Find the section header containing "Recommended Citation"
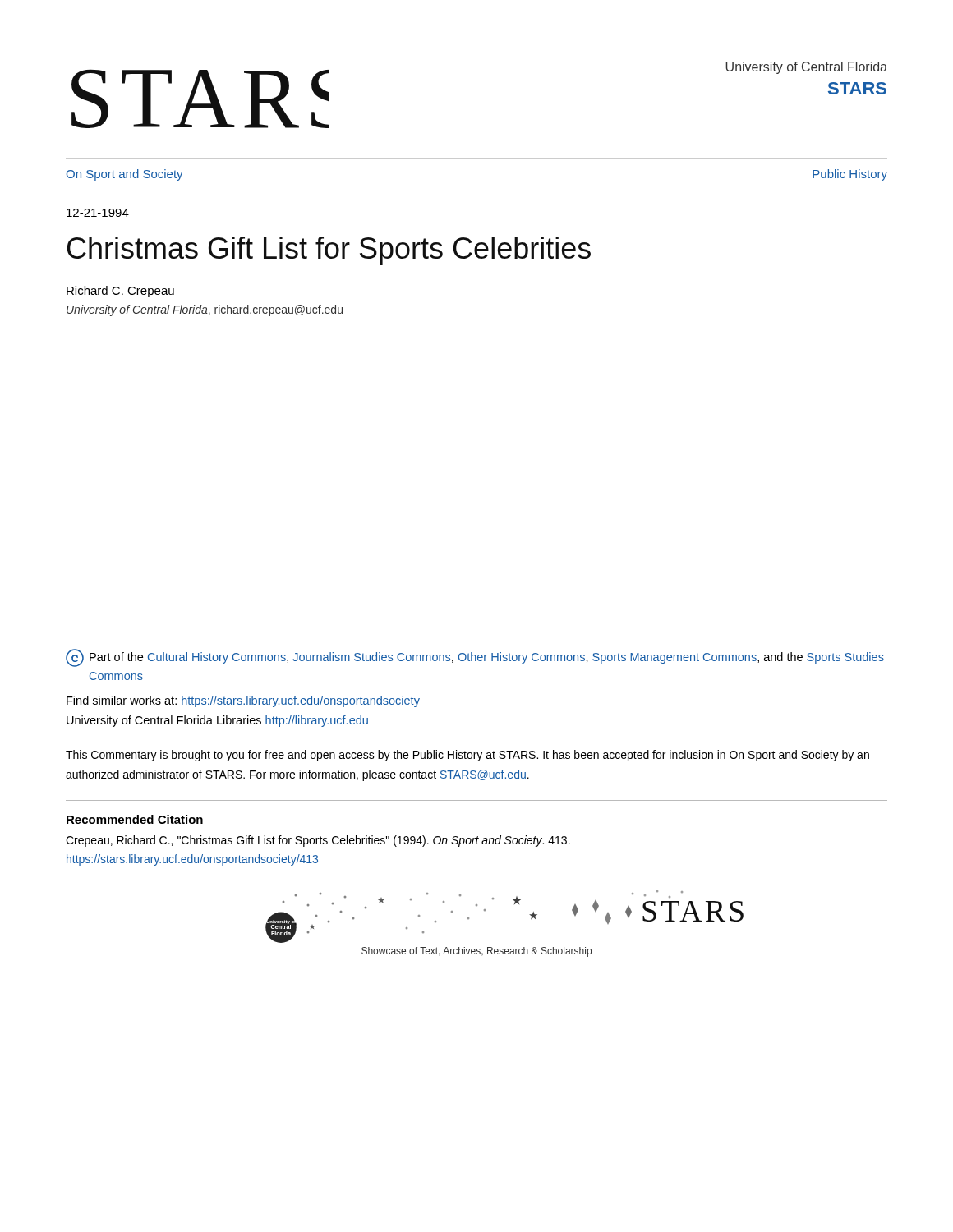The height and width of the screenshot is (1232, 953). (135, 819)
